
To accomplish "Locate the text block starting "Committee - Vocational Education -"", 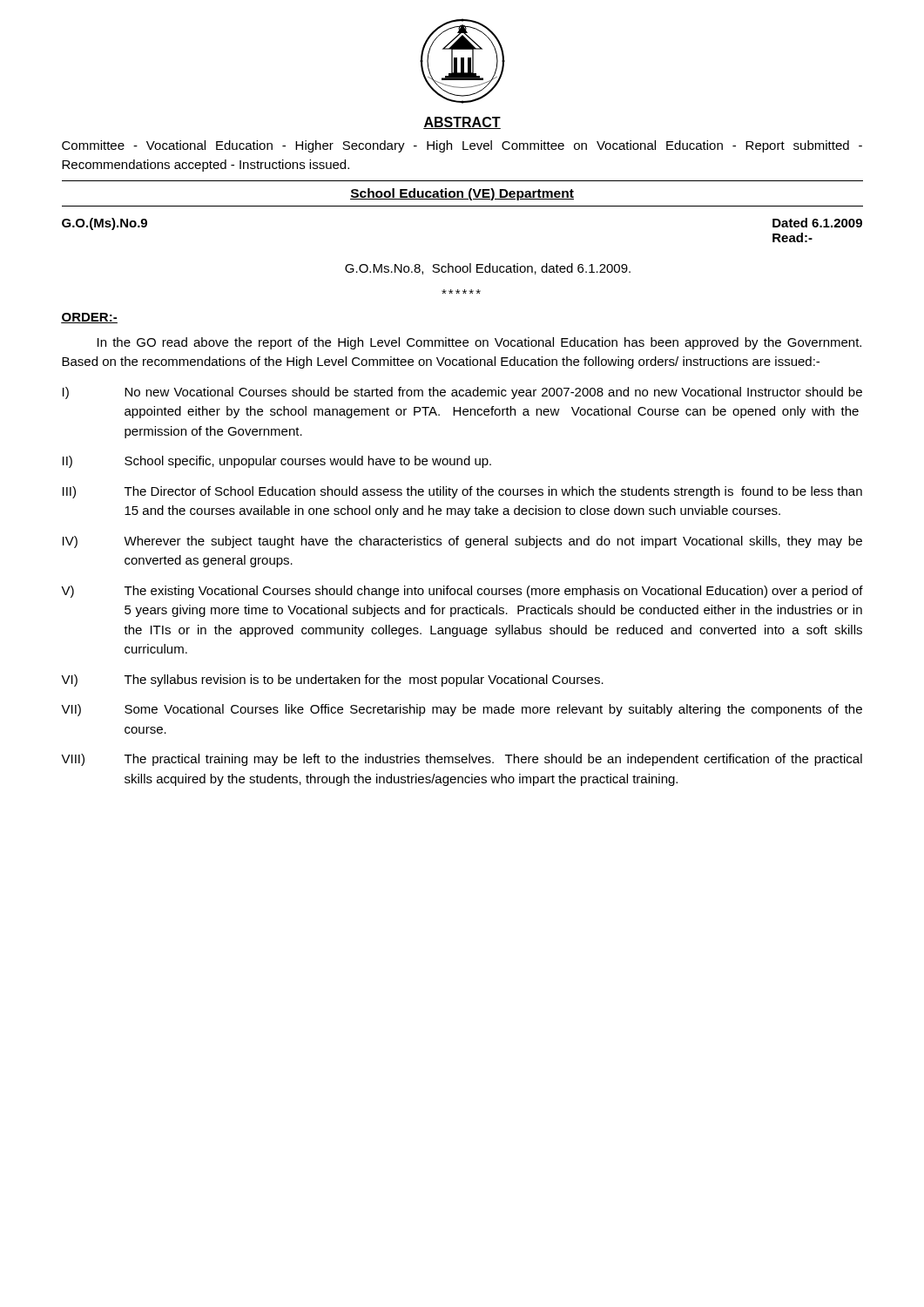I will [x=462, y=155].
